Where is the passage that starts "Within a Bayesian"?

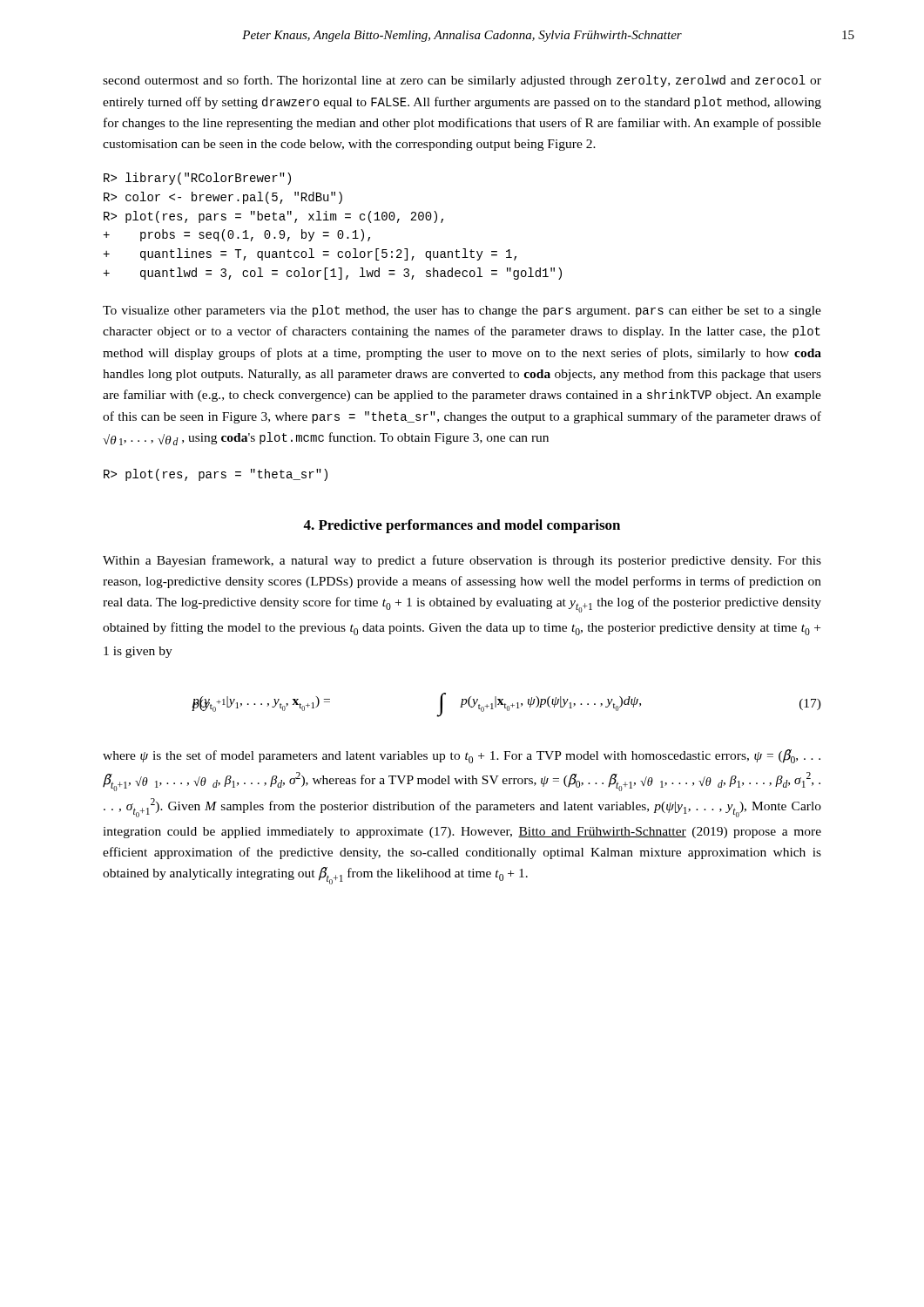(462, 605)
